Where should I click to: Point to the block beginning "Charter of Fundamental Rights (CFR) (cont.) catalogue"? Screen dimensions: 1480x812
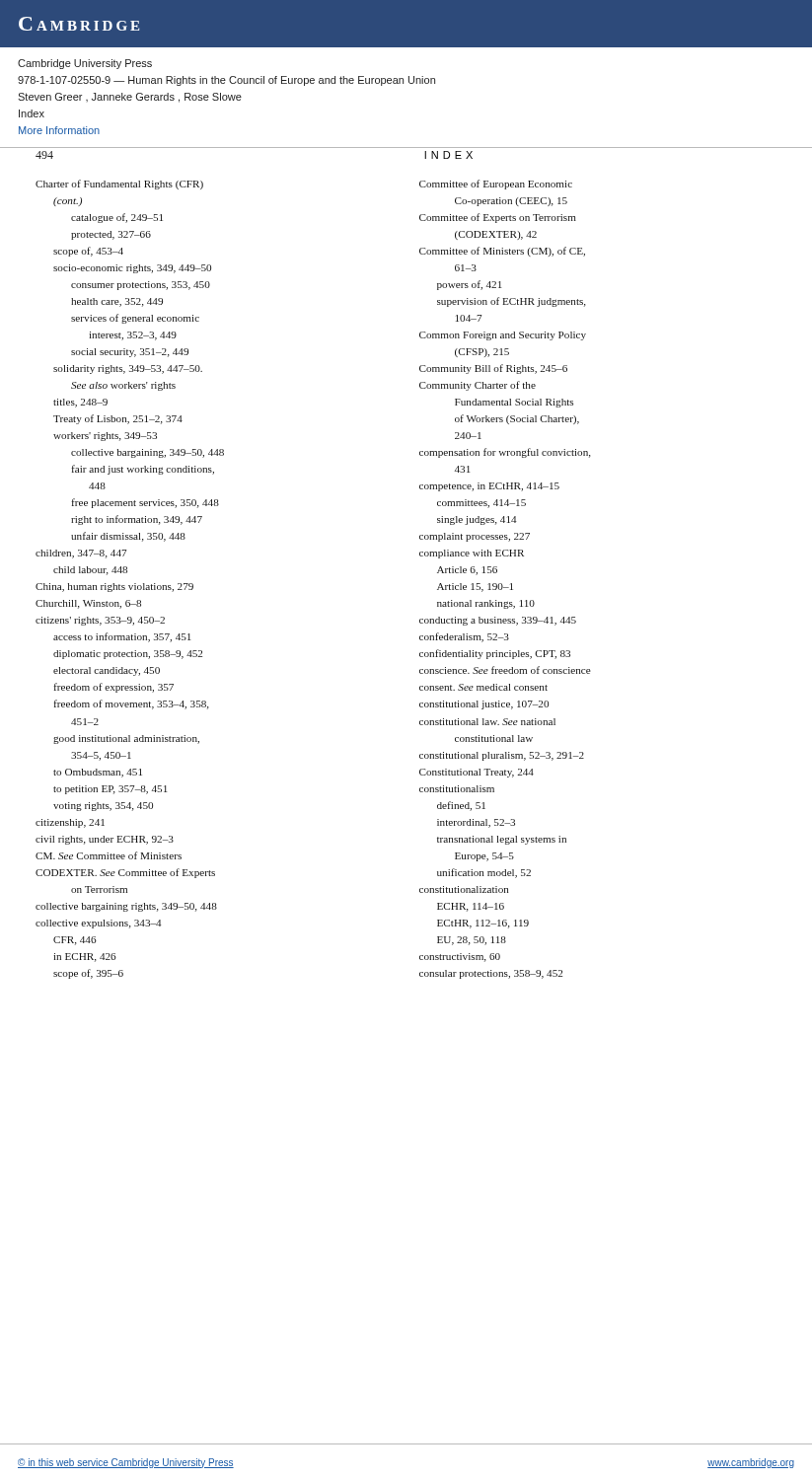(119, 185)
